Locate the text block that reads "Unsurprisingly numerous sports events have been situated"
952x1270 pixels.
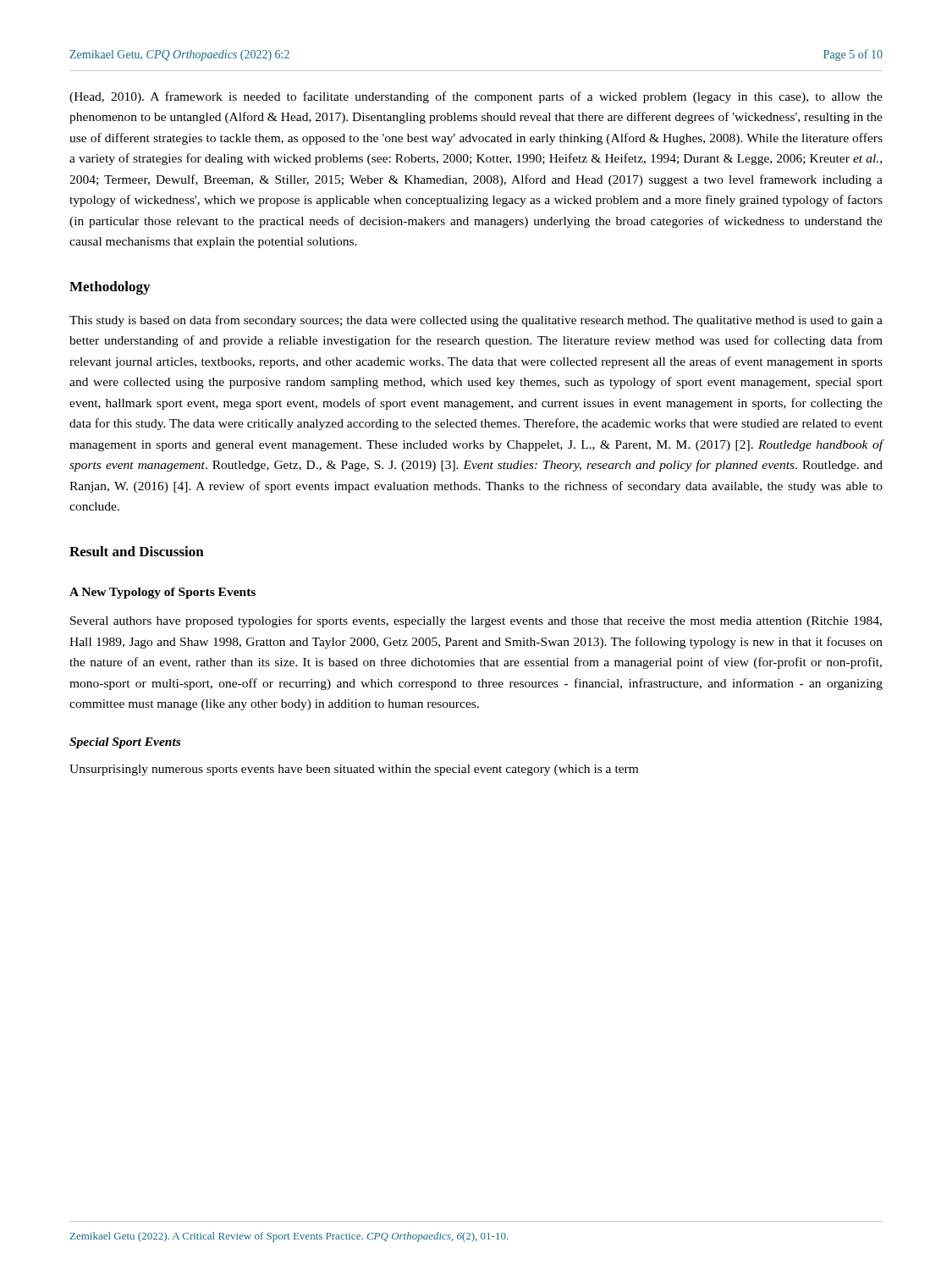click(x=354, y=768)
